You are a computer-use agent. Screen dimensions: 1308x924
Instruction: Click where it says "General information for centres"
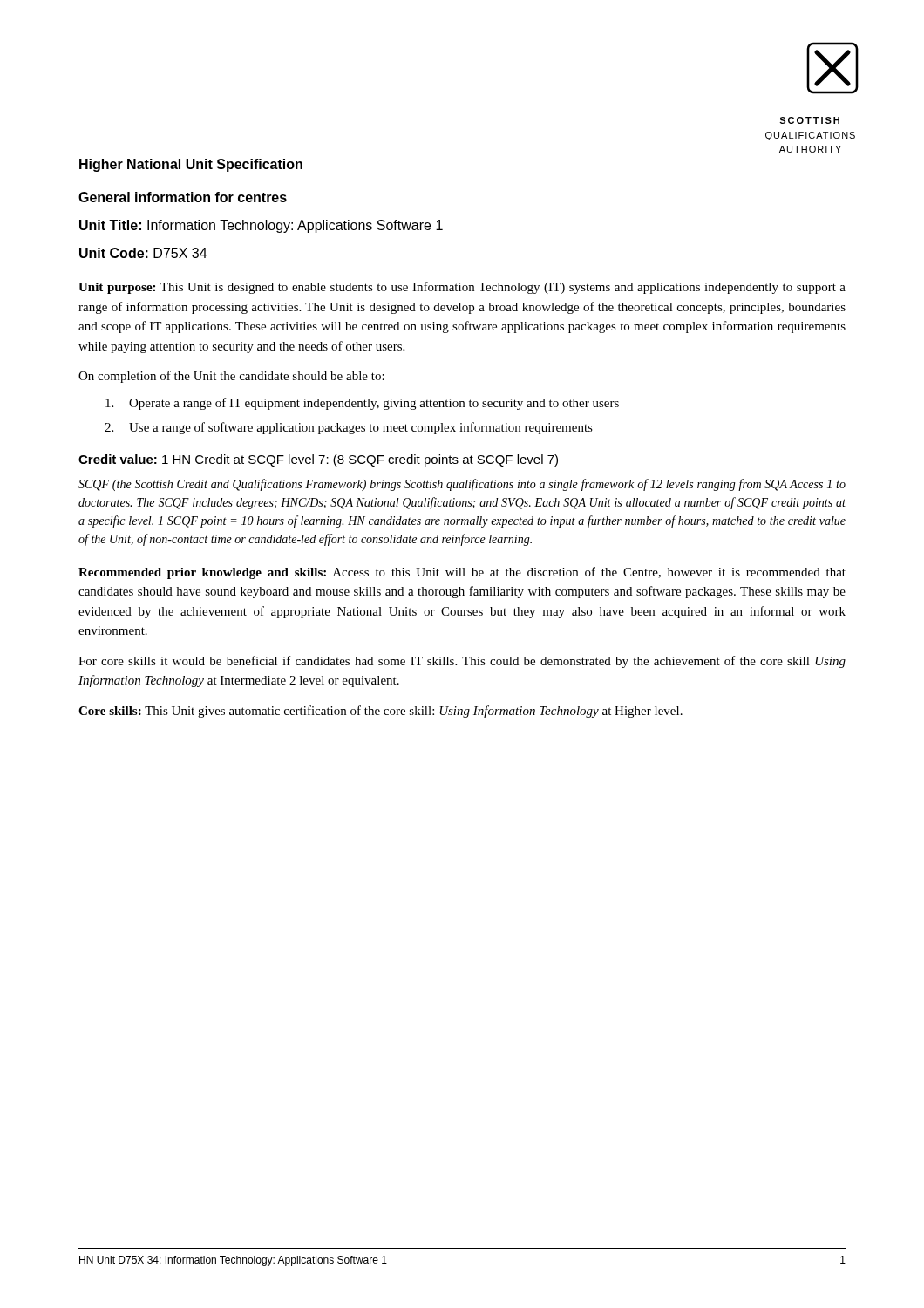coord(183,198)
